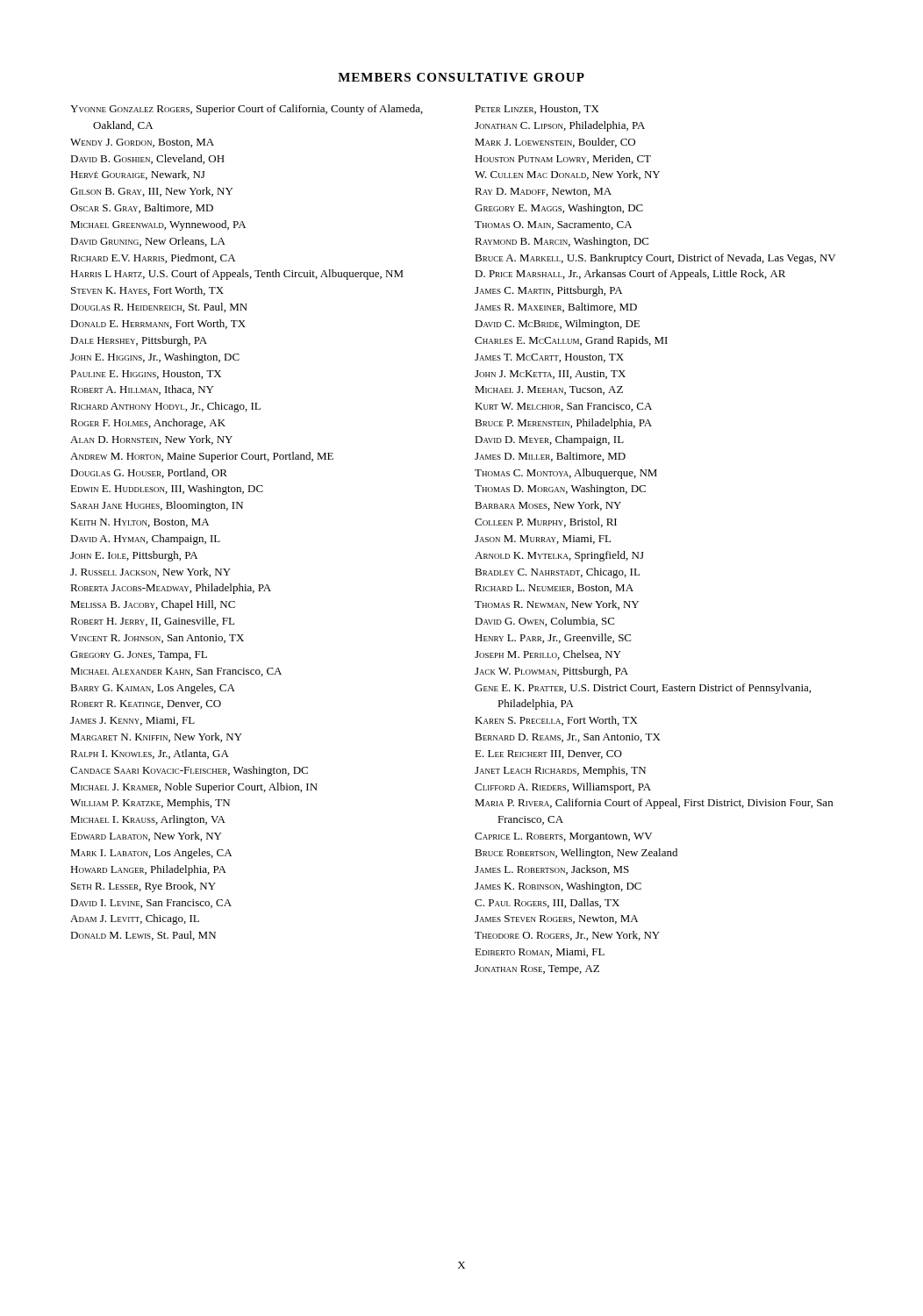923x1316 pixels.
Task: Where is the passage that starts "C. Paul Rogers, III, Dallas,"?
Action: click(547, 903)
